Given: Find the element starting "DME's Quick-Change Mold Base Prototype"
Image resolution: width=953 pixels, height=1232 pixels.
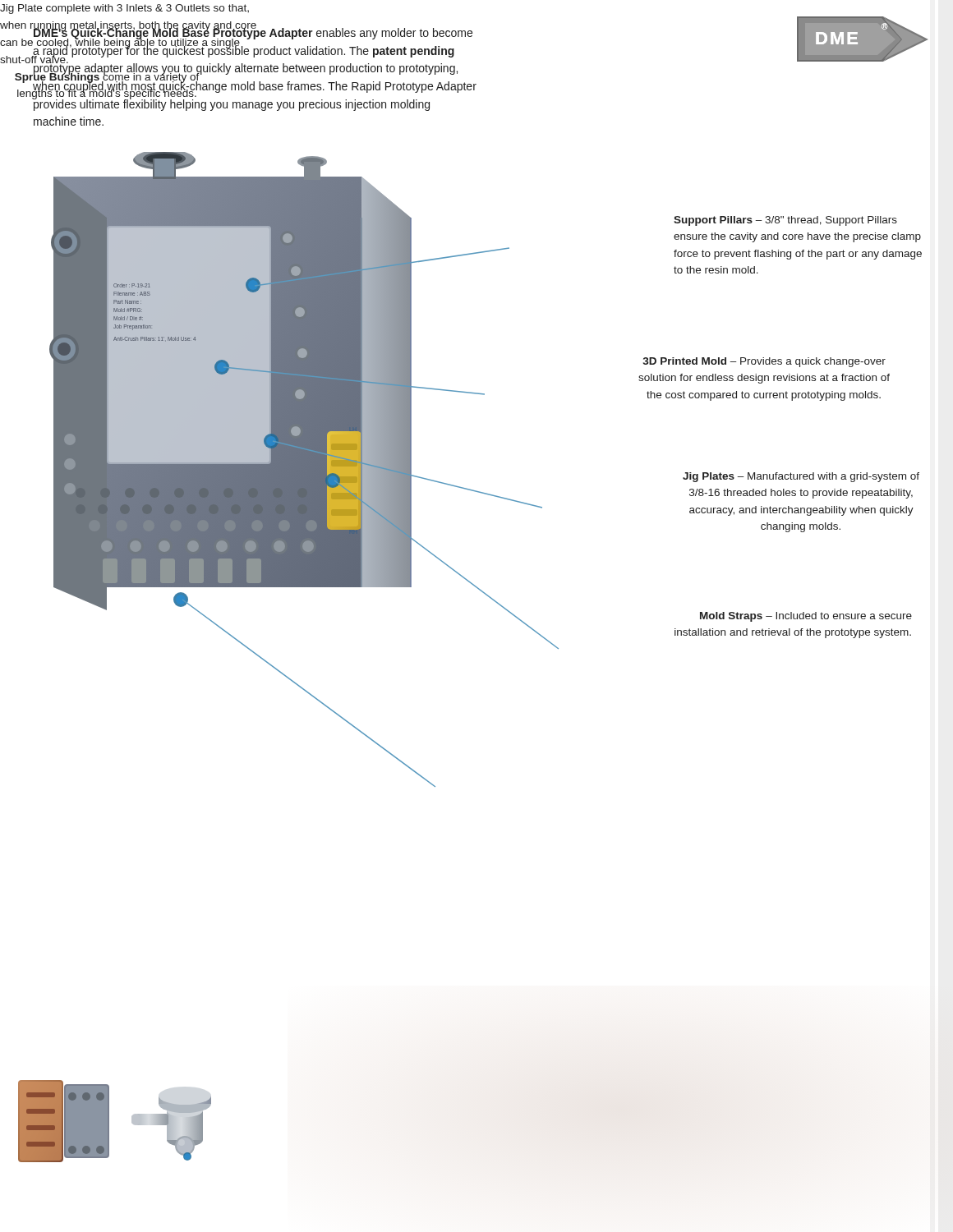Looking at the screenshot, I should coord(255,77).
